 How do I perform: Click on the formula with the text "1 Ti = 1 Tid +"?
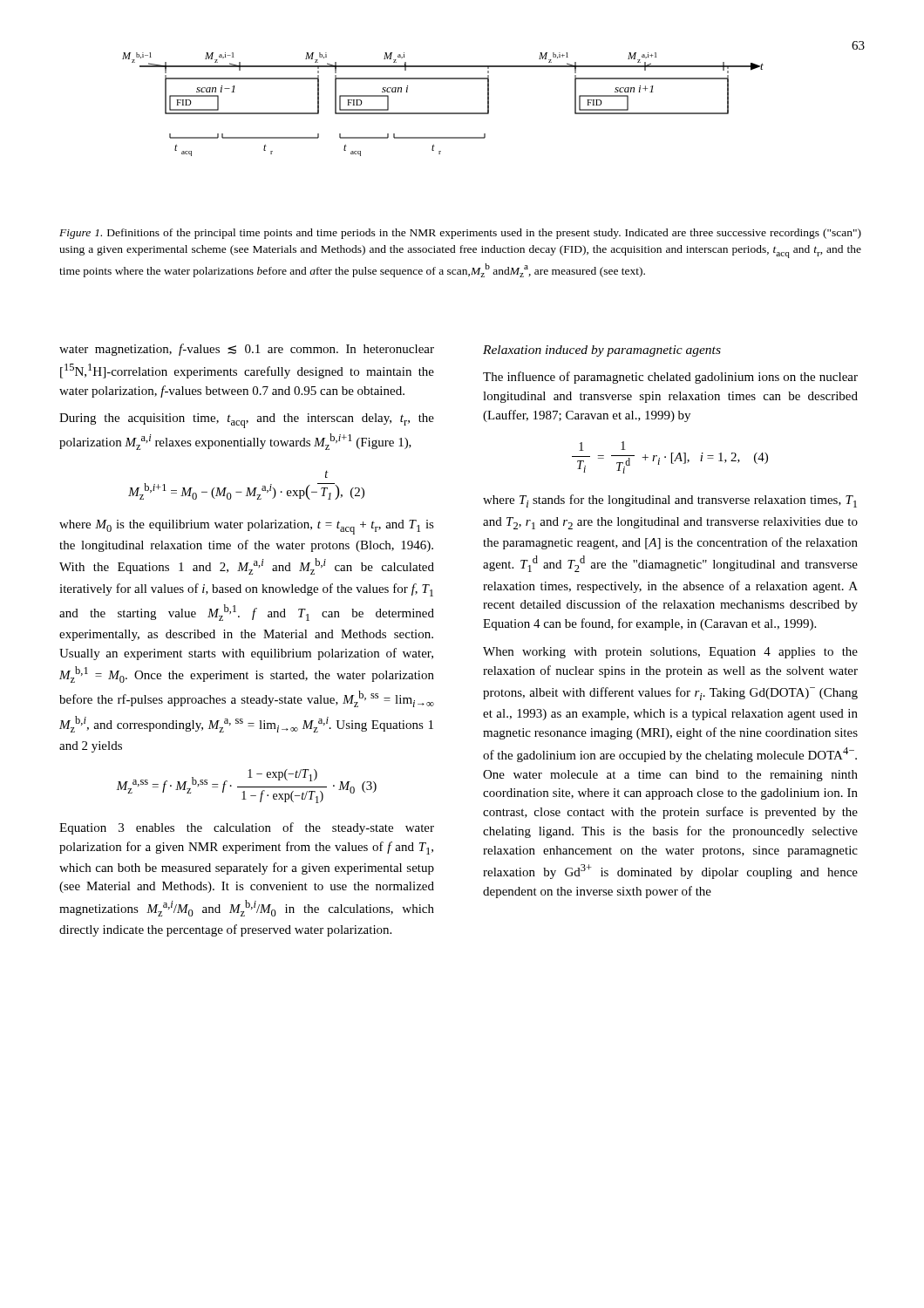[670, 458]
